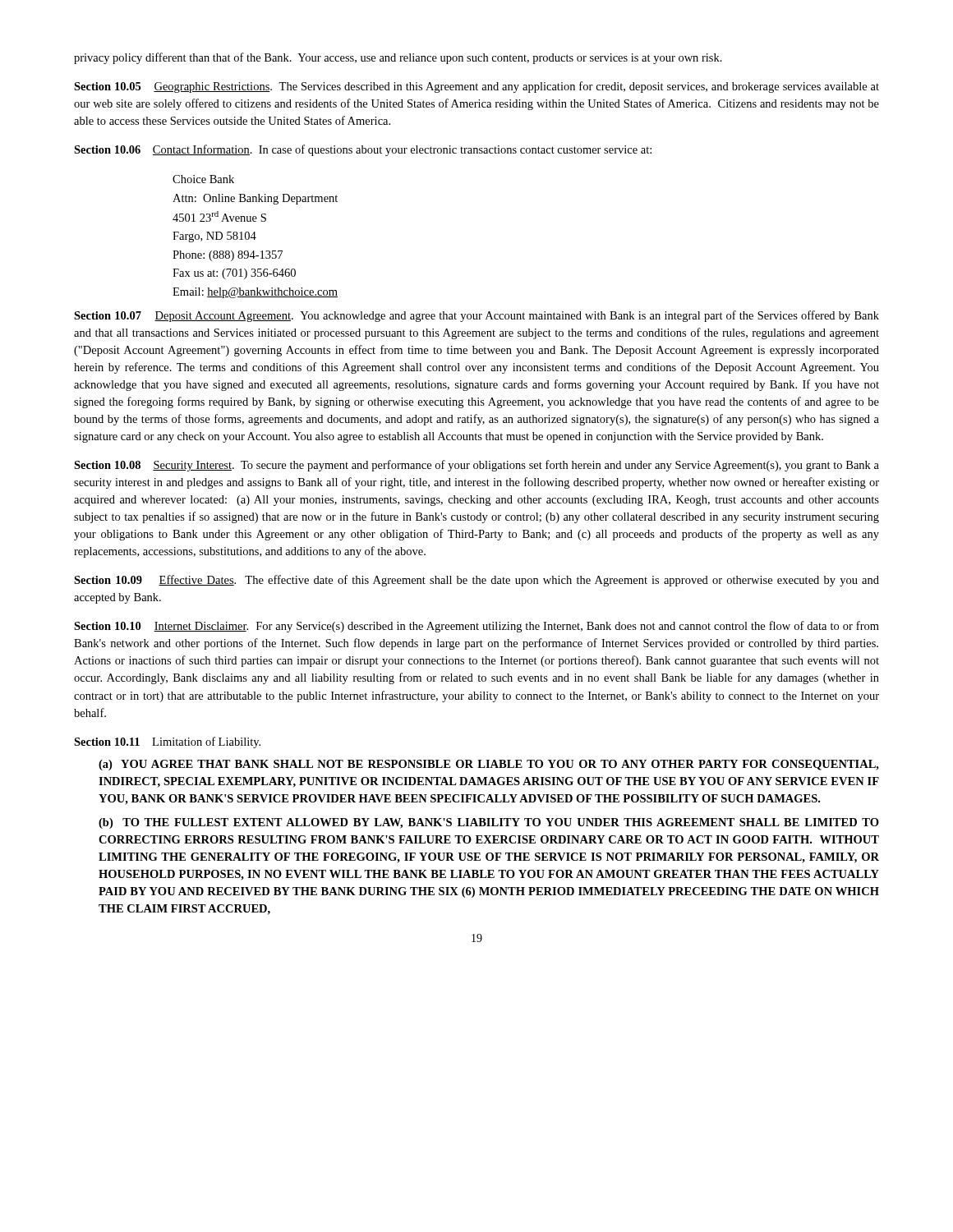Locate the list item with the text "(a) YOU AGREE"
953x1232 pixels.
[x=489, y=781]
